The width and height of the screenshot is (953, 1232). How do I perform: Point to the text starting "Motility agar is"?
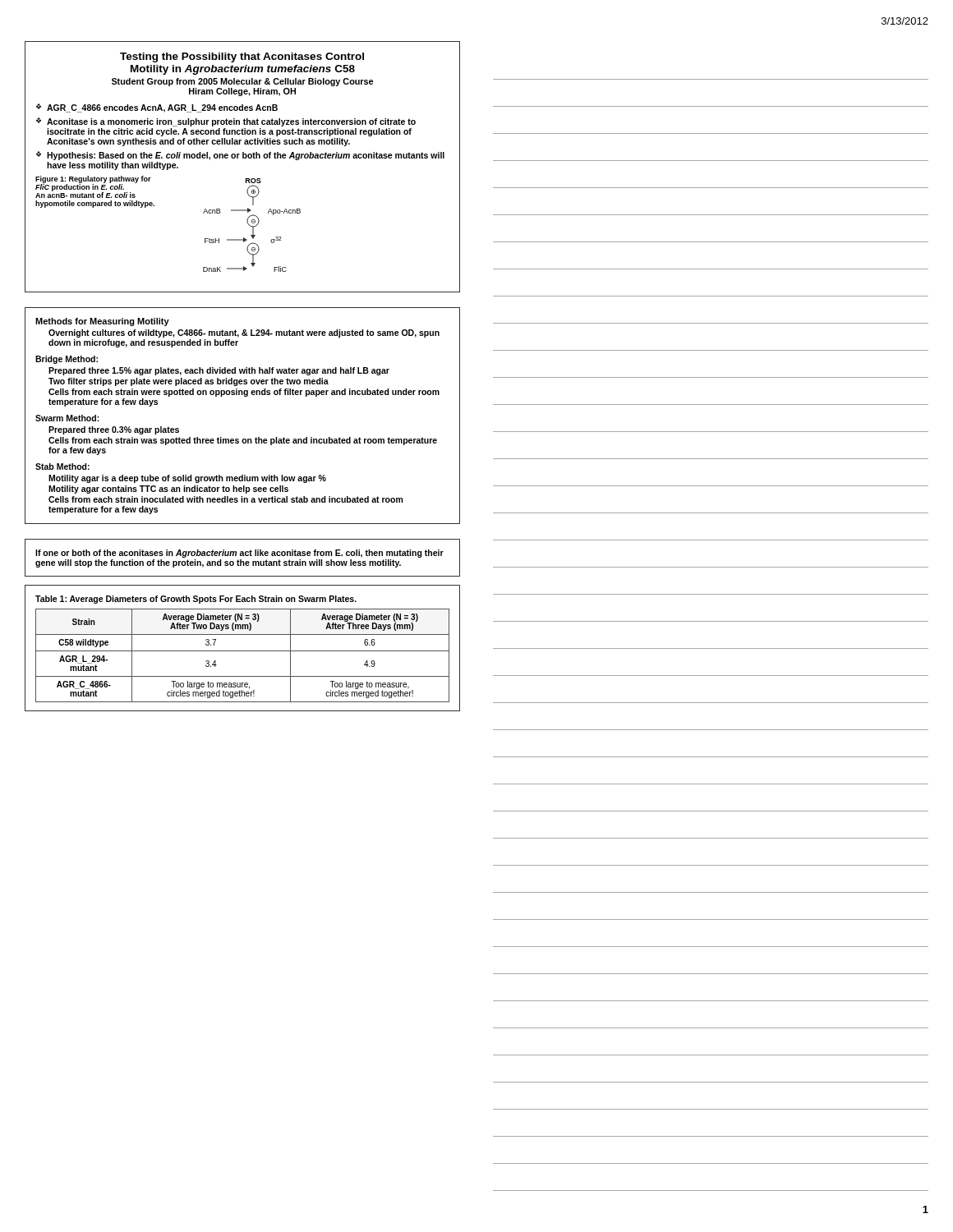(x=187, y=478)
